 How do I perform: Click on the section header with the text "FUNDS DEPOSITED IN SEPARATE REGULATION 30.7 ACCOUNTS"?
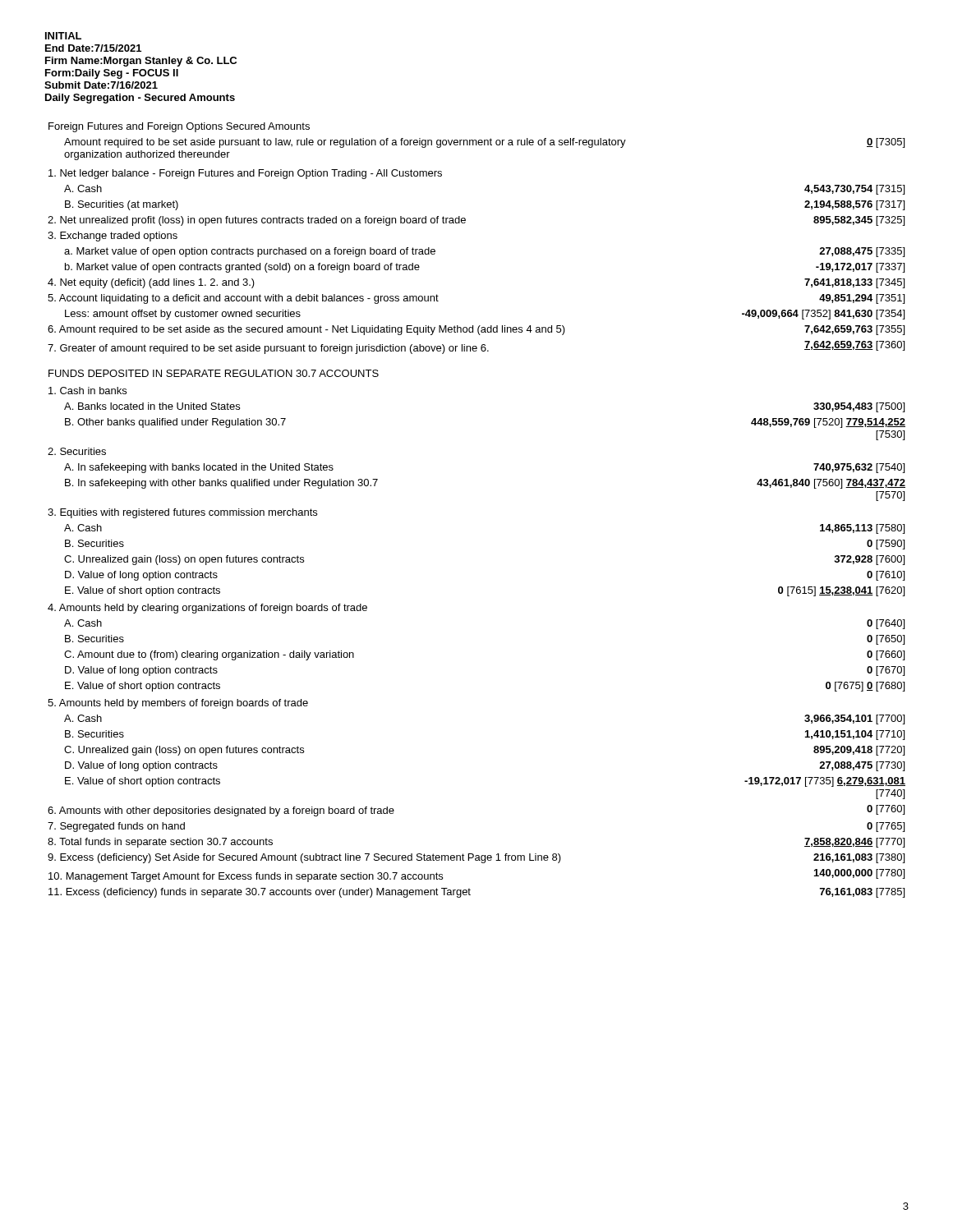tap(213, 373)
